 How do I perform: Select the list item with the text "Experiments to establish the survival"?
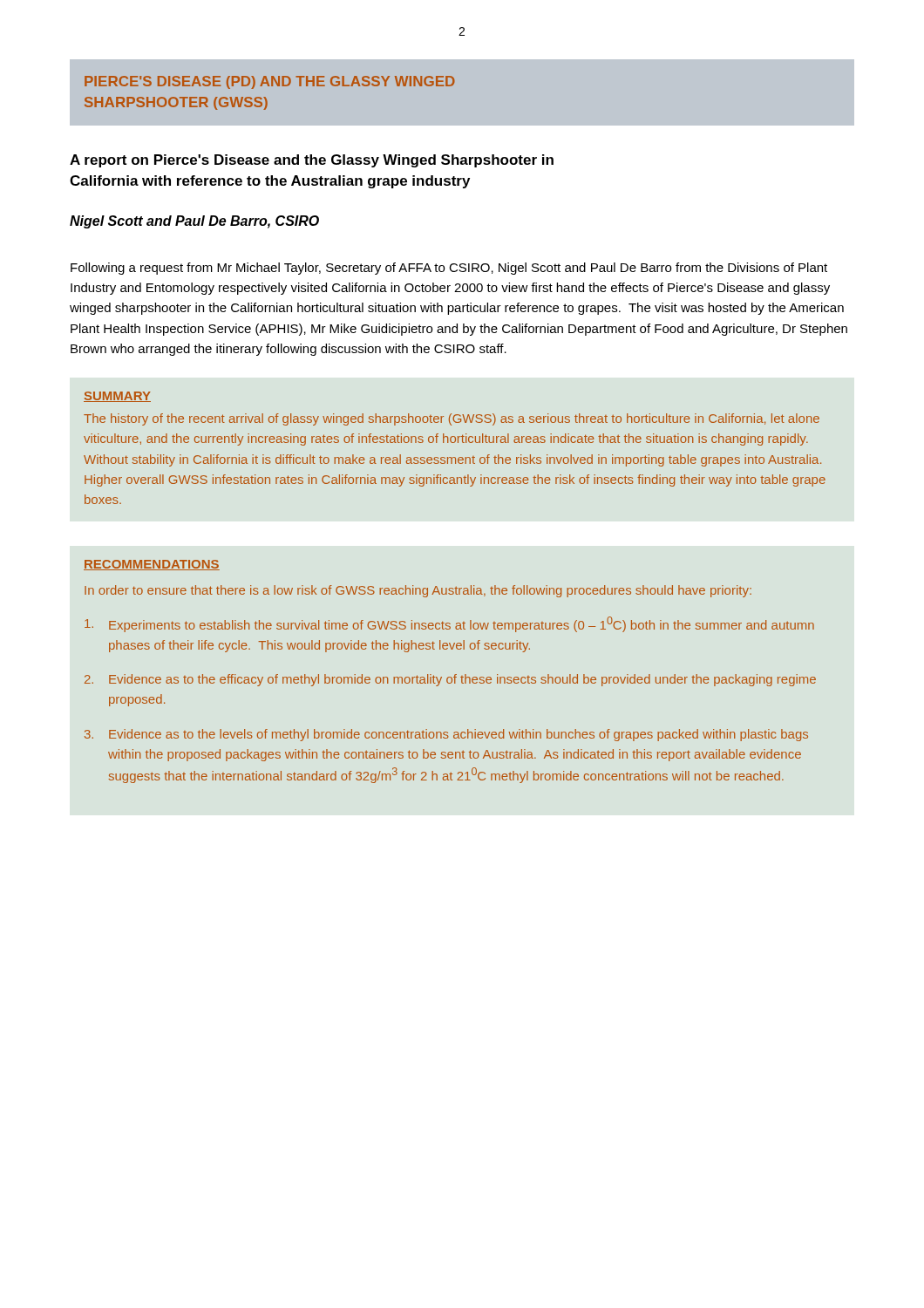[462, 634]
